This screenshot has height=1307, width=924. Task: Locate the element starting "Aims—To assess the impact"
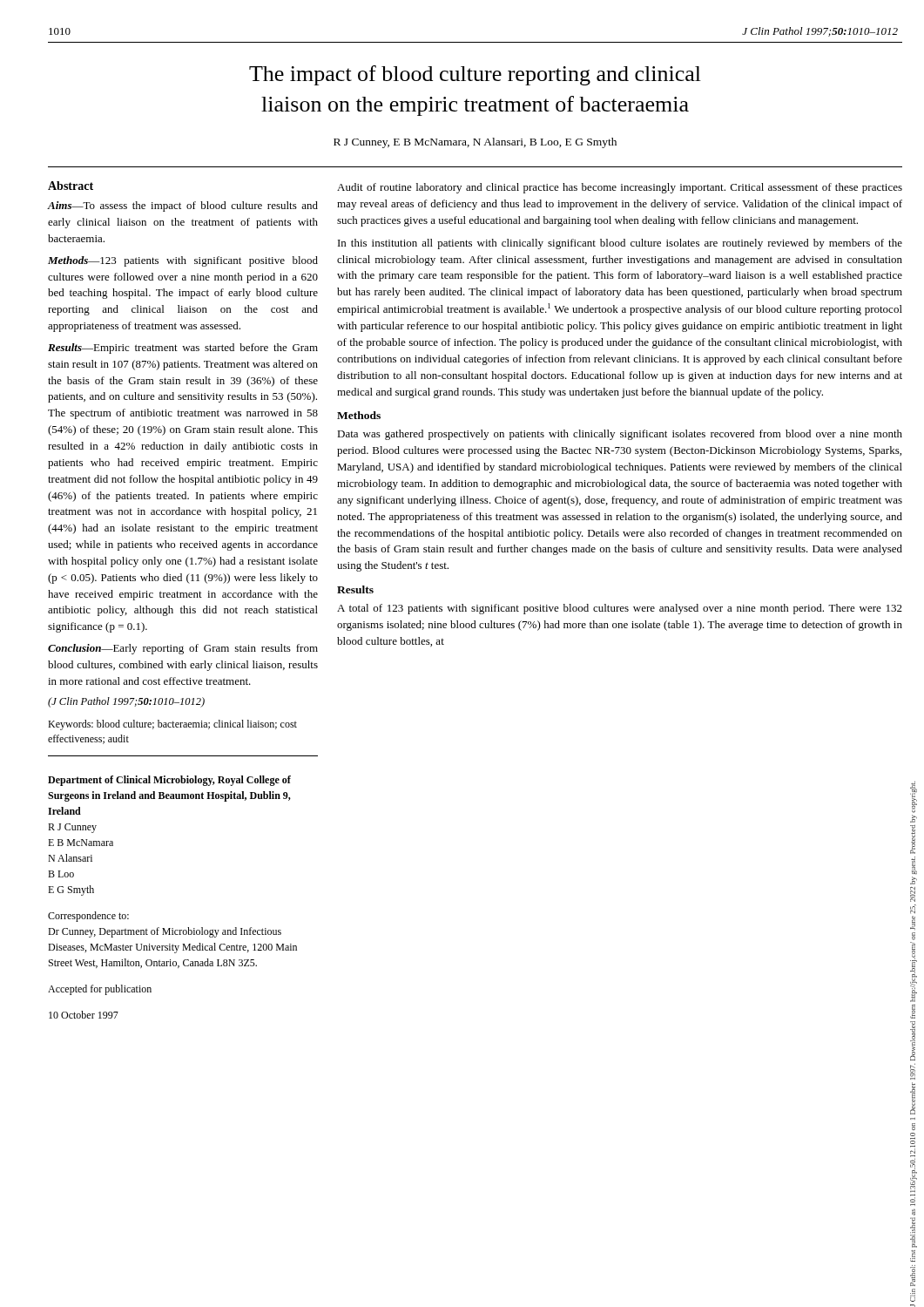click(x=183, y=444)
